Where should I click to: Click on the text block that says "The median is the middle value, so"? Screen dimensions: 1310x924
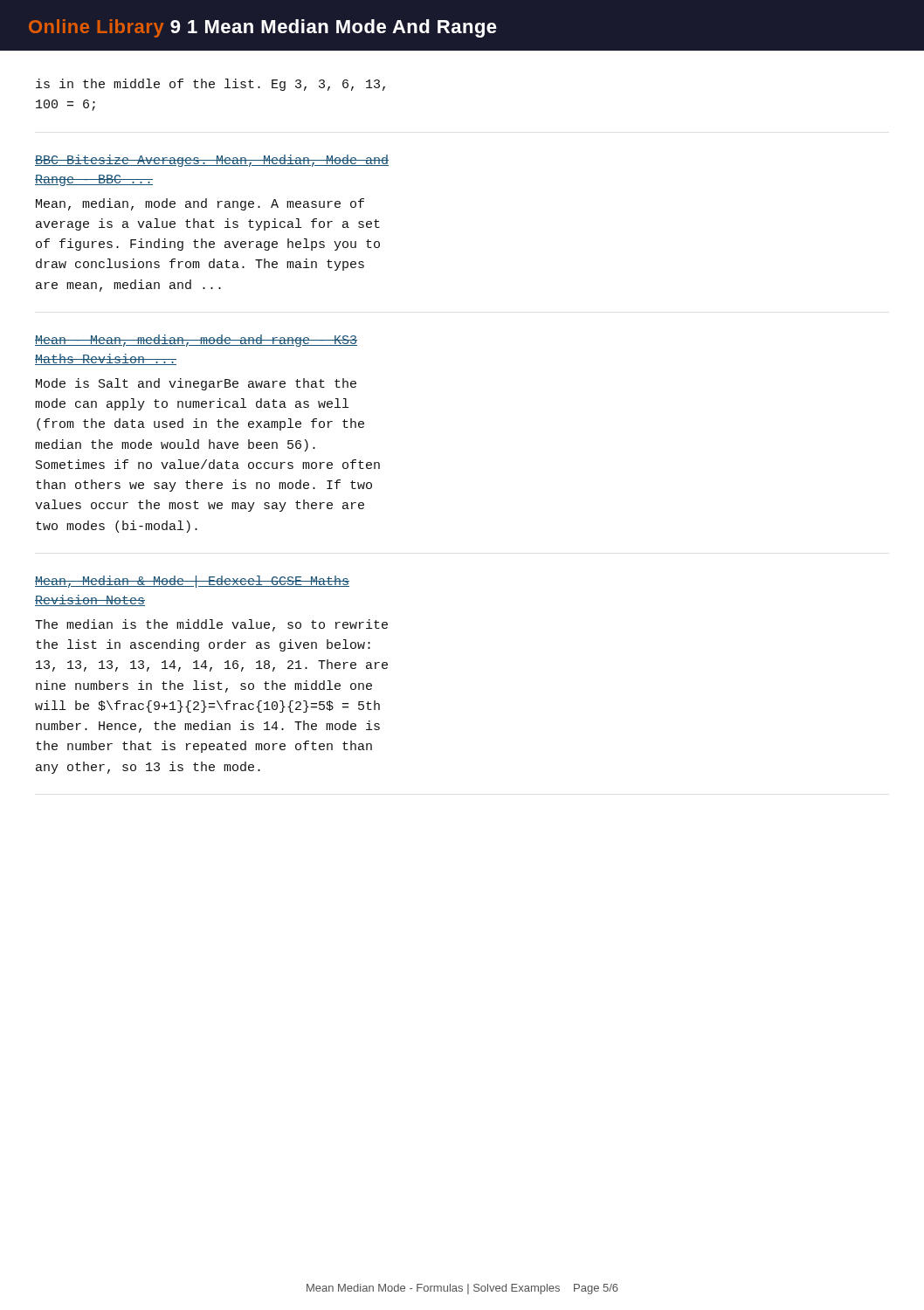[212, 697]
